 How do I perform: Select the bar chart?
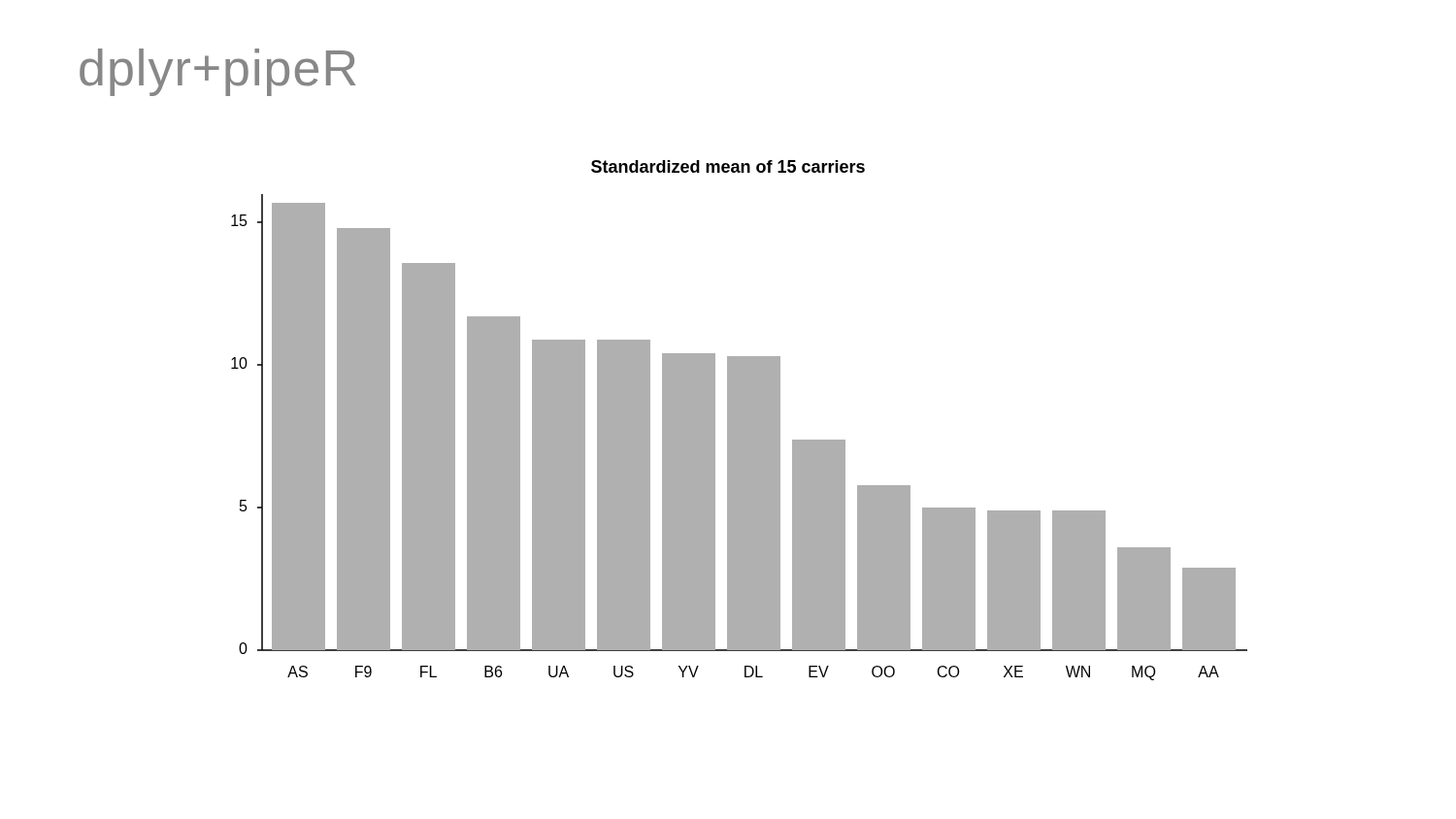pyautogui.click(x=728, y=446)
